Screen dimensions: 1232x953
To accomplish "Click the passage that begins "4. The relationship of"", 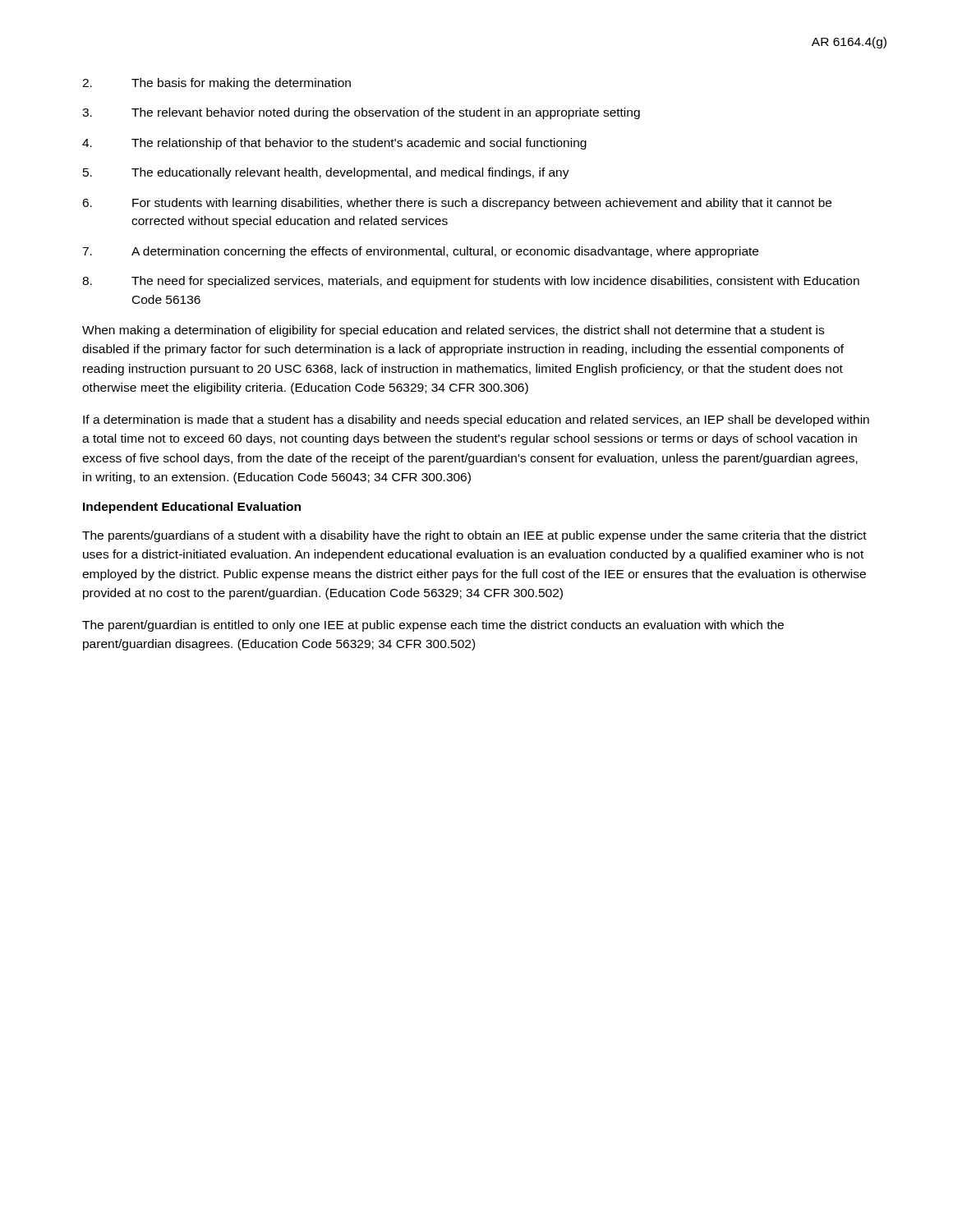I will (476, 143).
